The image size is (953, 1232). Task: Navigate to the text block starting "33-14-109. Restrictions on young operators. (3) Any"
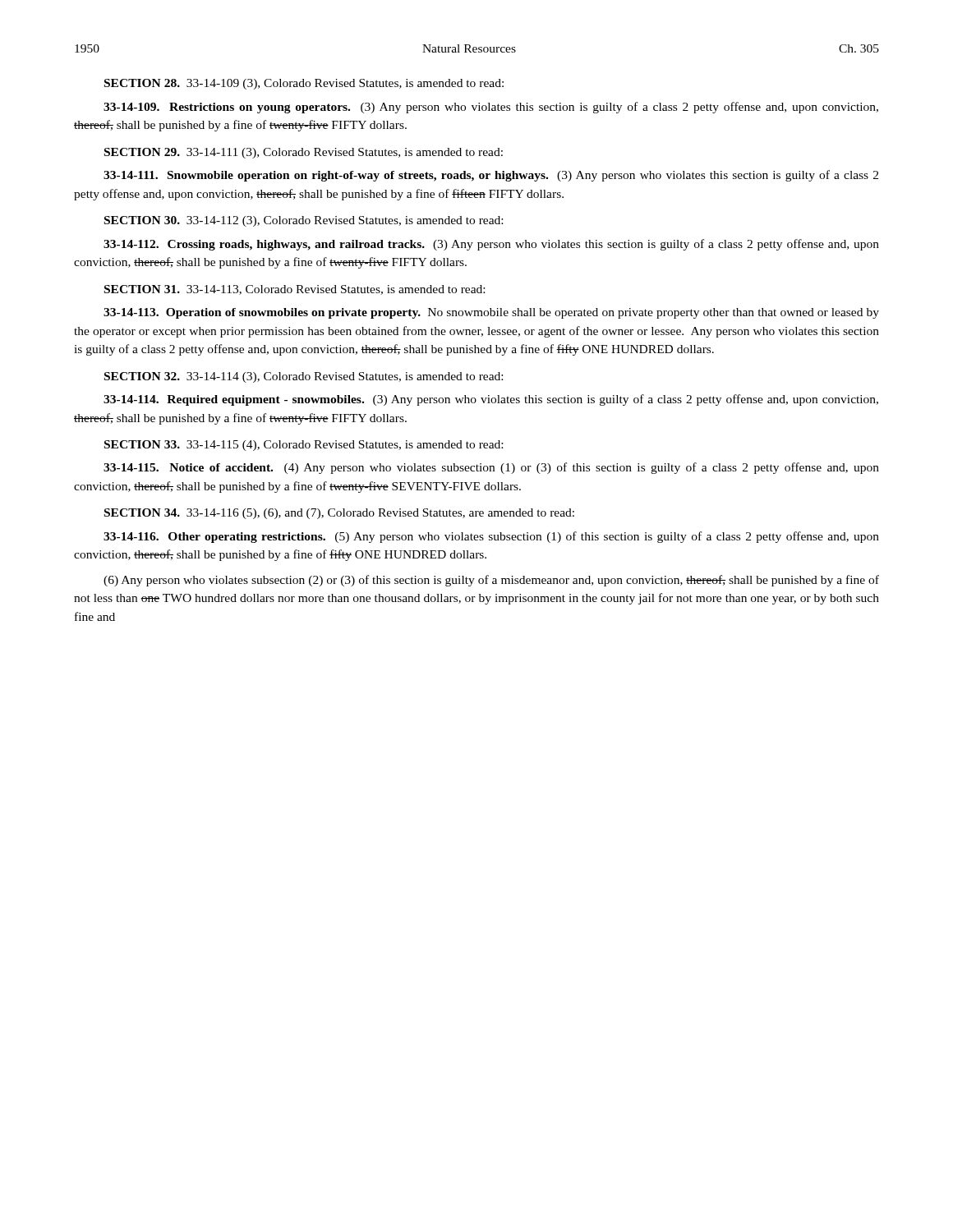click(x=476, y=116)
